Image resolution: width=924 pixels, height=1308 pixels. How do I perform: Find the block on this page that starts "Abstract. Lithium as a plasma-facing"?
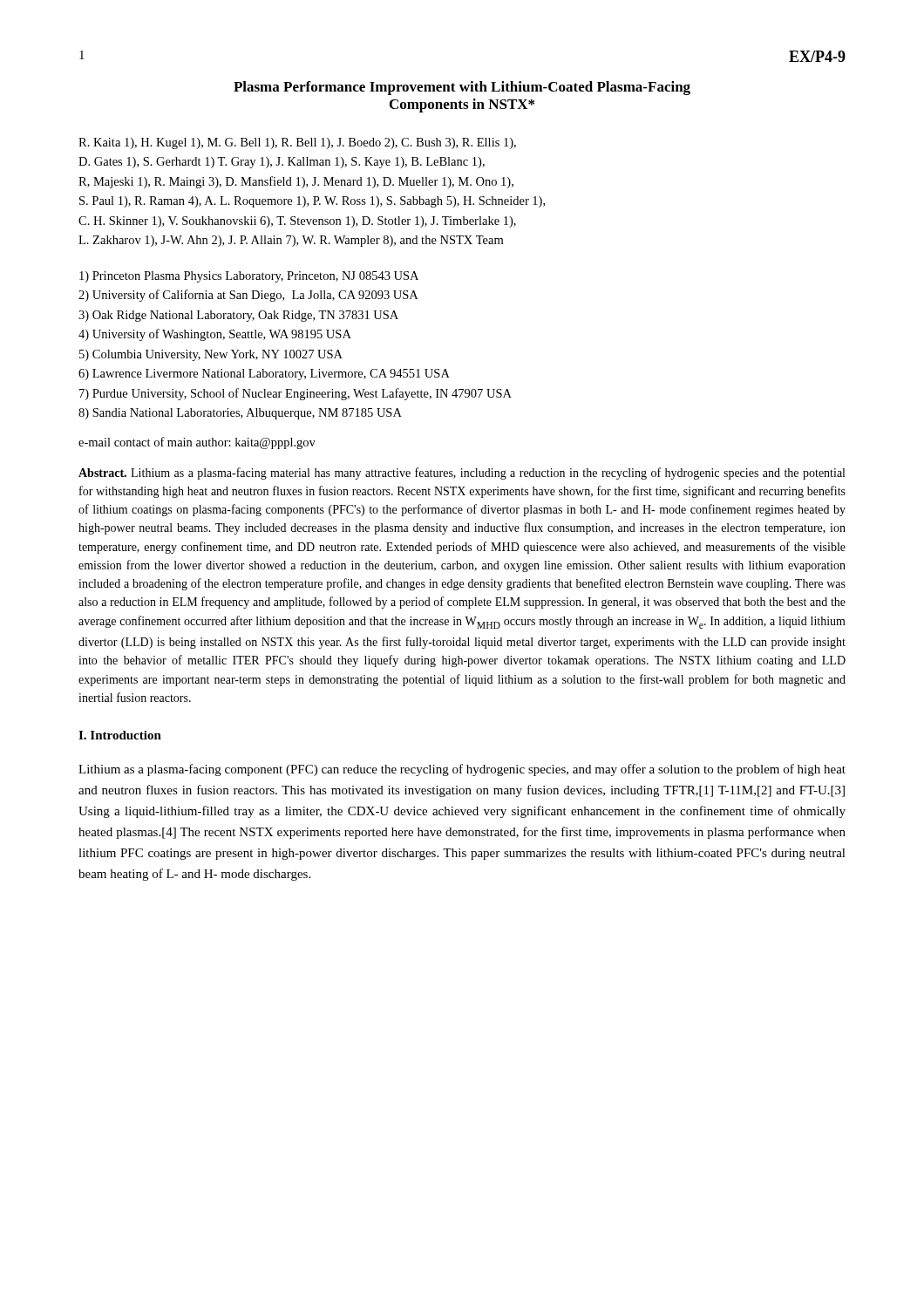(x=462, y=585)
